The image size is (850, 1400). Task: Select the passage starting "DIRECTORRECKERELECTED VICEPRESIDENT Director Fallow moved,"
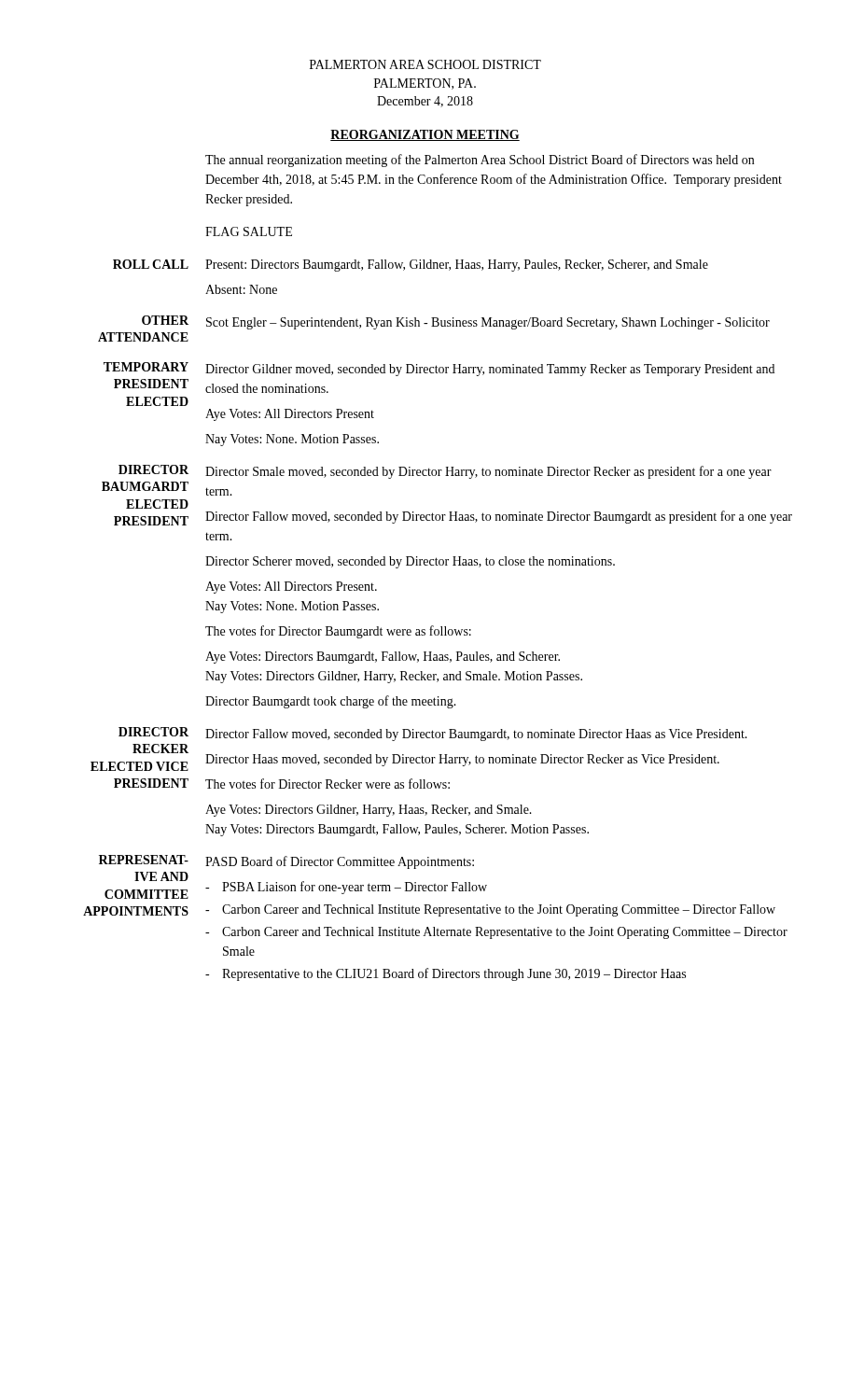[x=425, y=782]
